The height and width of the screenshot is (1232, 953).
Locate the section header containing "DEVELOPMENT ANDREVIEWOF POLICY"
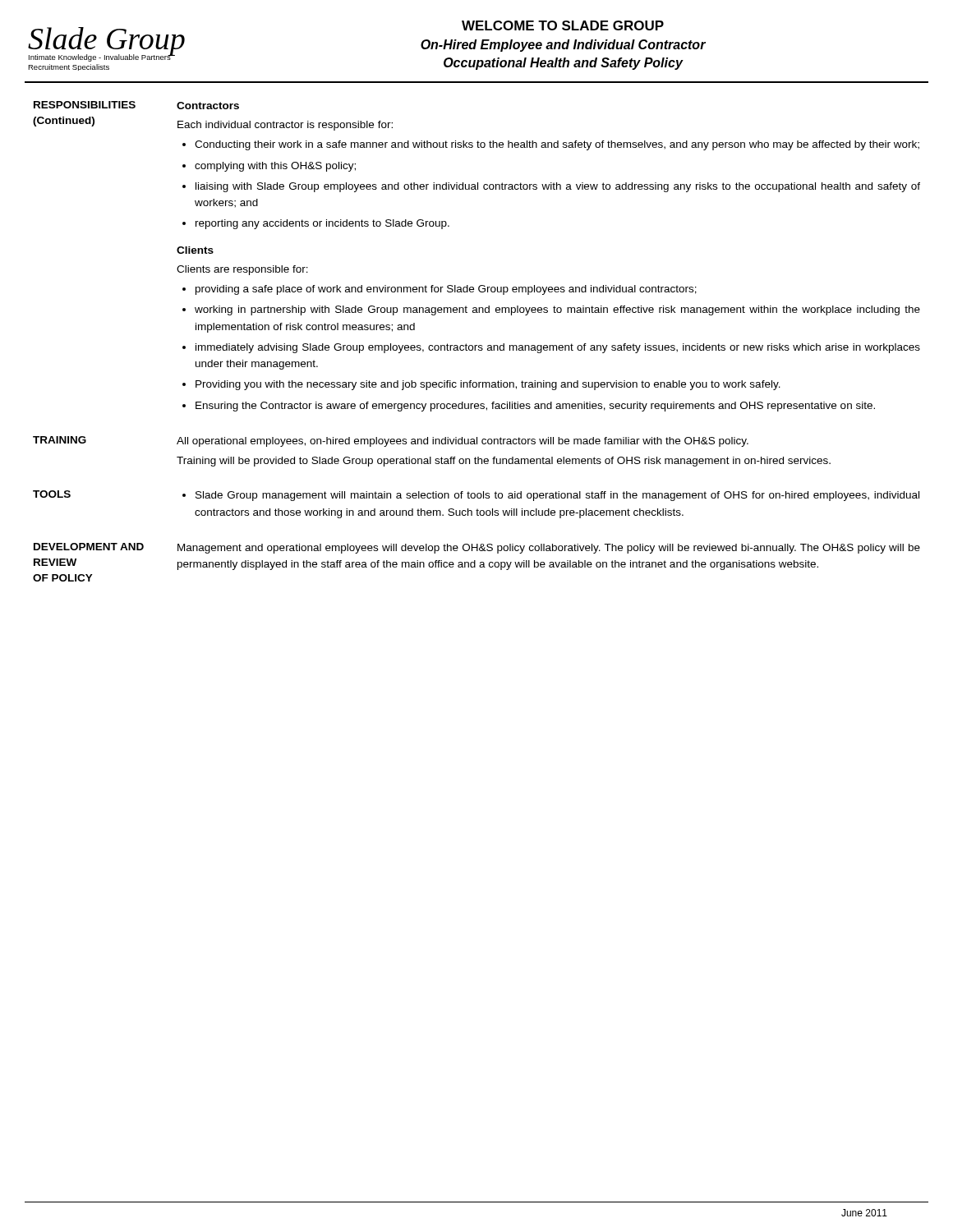point(89,547)
